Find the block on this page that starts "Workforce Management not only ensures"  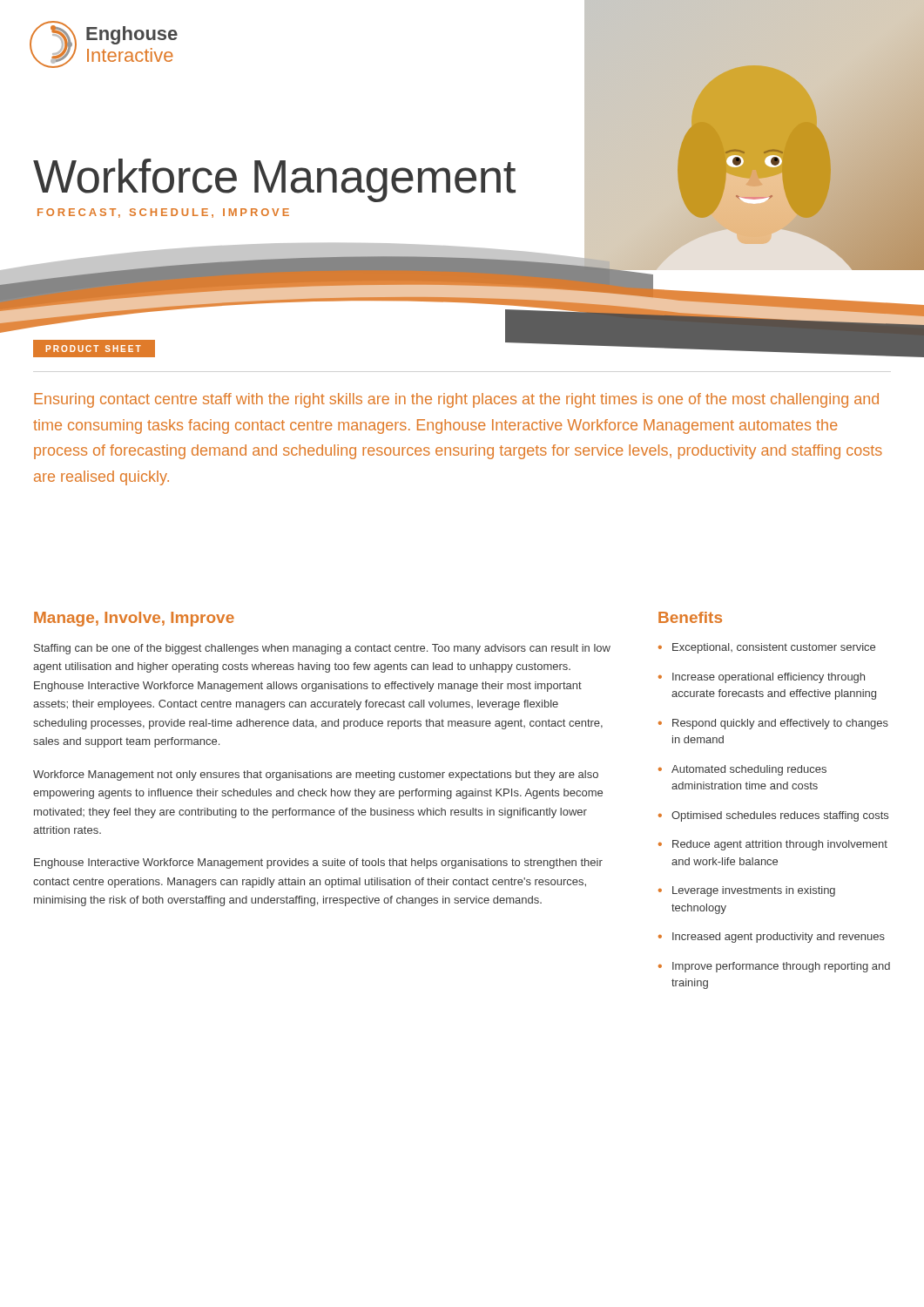(318, 802)
